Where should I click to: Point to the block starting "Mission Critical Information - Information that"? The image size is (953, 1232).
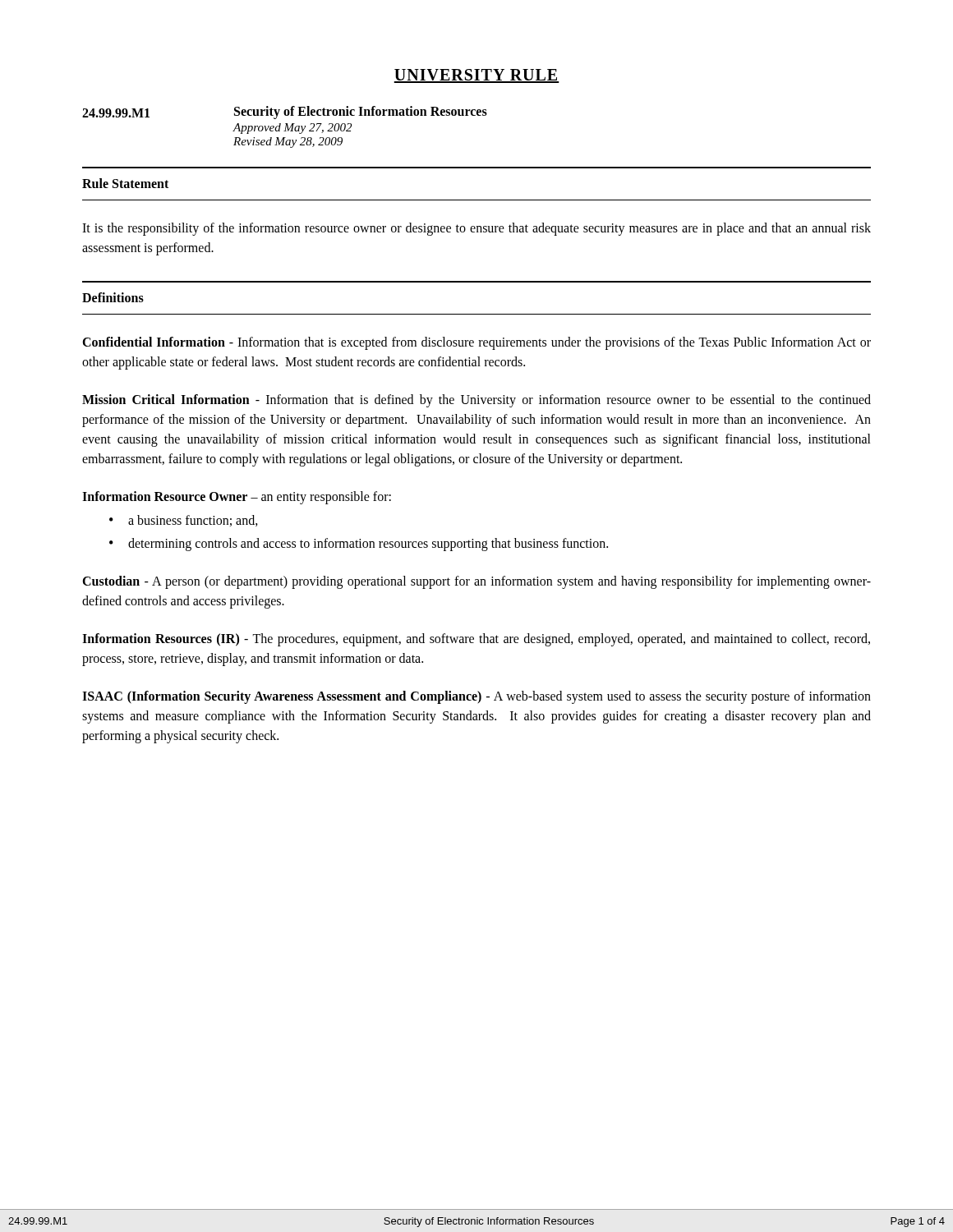[476, 429]
